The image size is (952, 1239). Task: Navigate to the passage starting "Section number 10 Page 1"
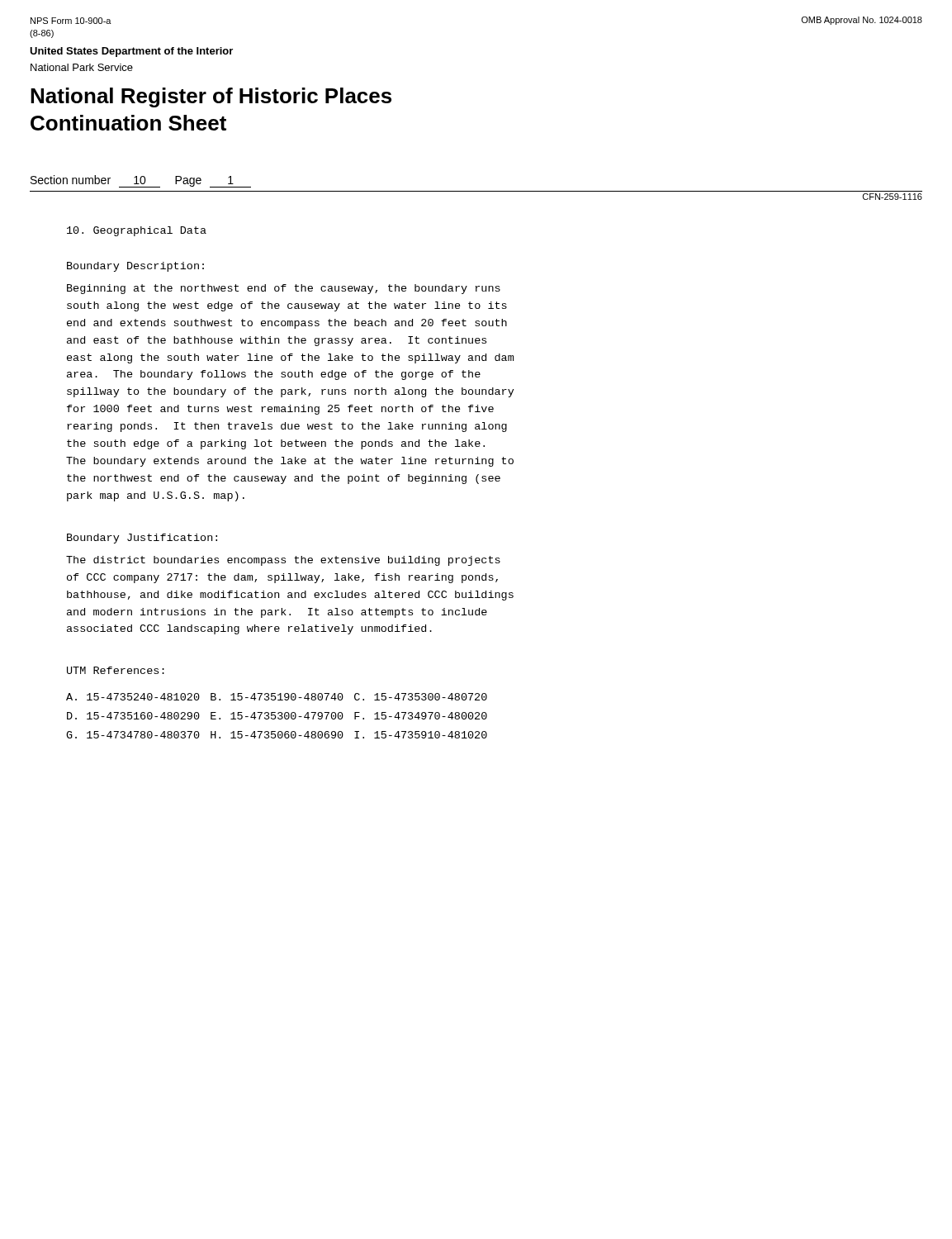[140, 180]
